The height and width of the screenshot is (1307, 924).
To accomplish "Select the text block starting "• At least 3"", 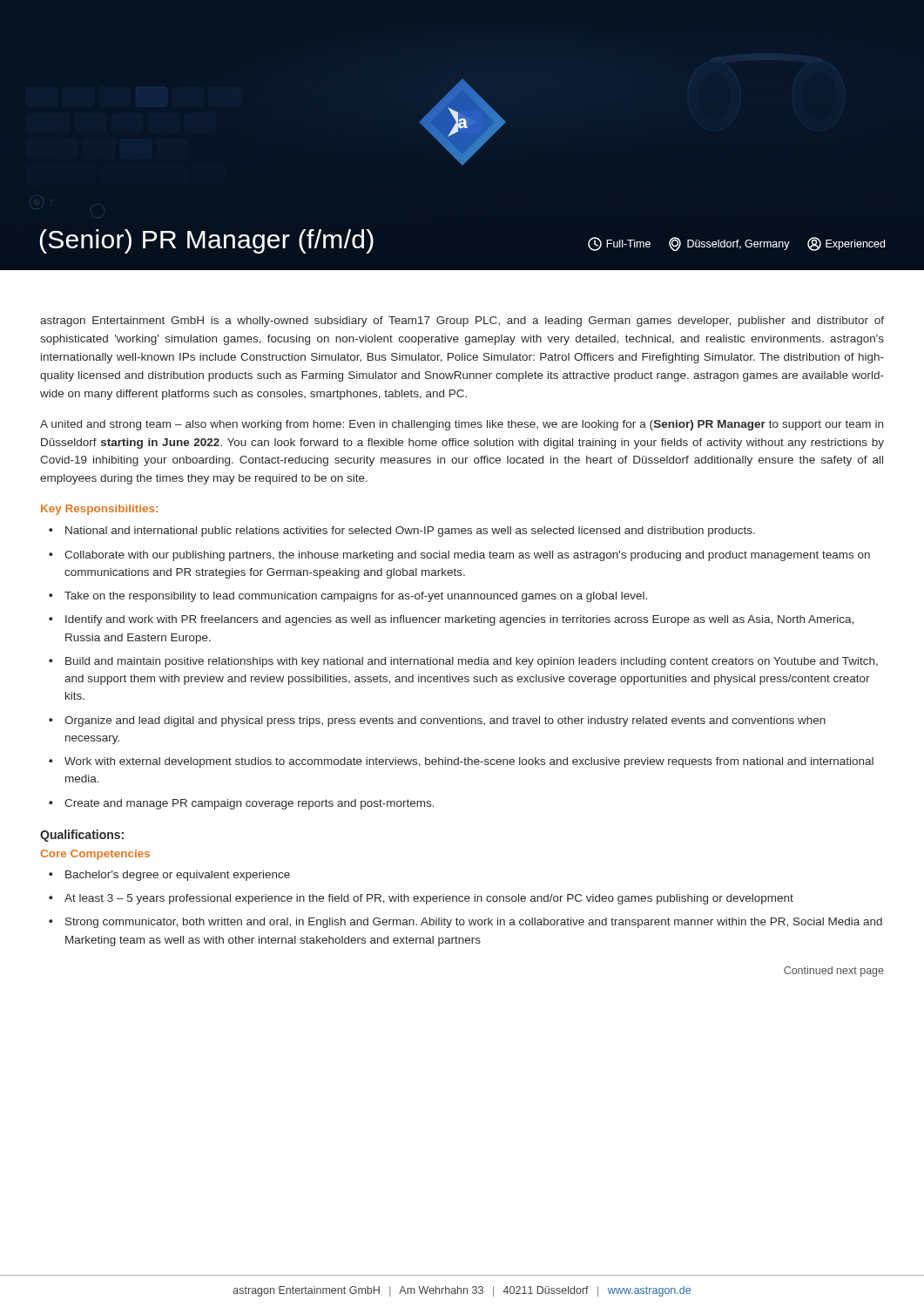I will (x=421, y=898).
